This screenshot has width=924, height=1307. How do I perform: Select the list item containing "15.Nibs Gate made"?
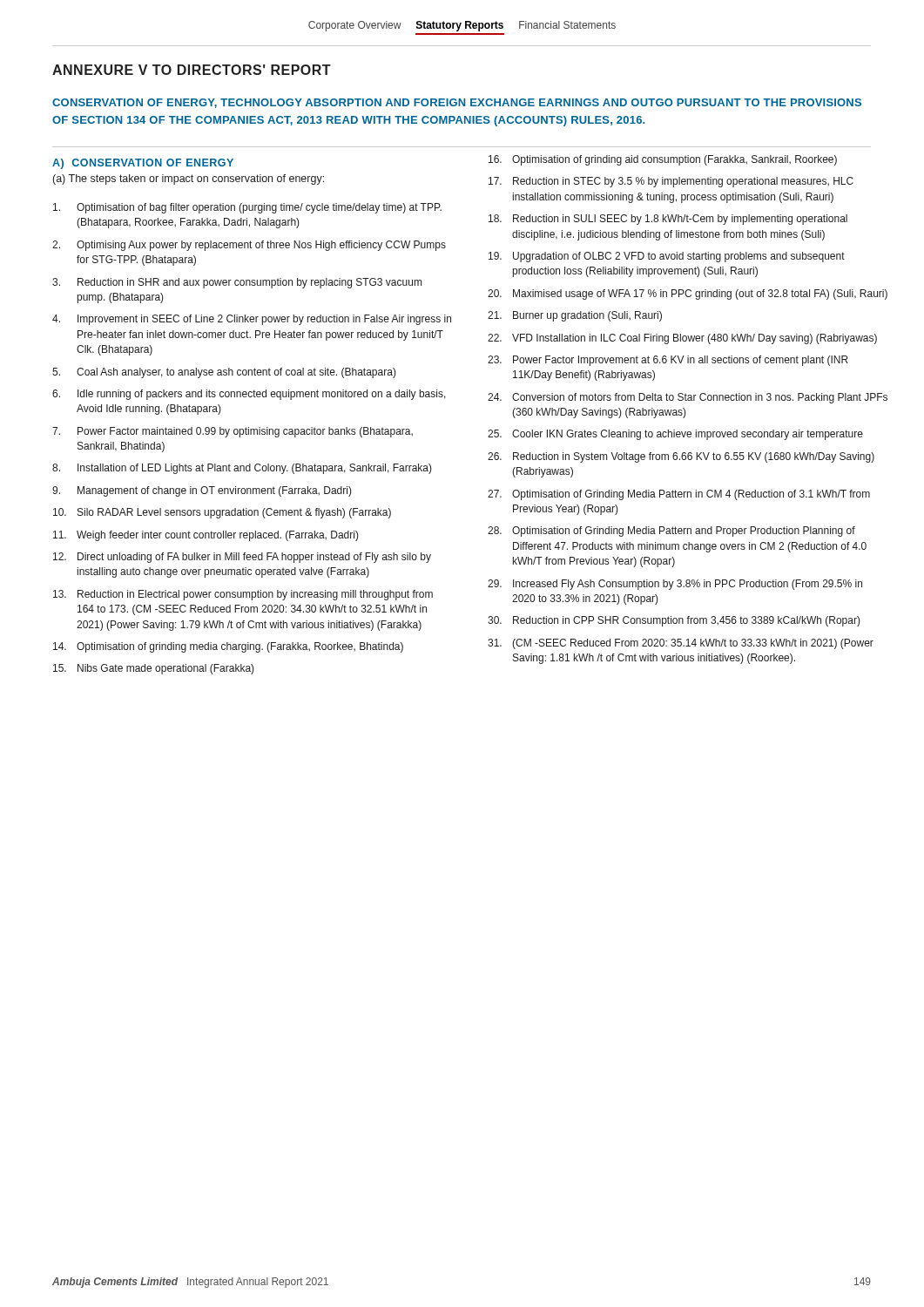[253, 669]
